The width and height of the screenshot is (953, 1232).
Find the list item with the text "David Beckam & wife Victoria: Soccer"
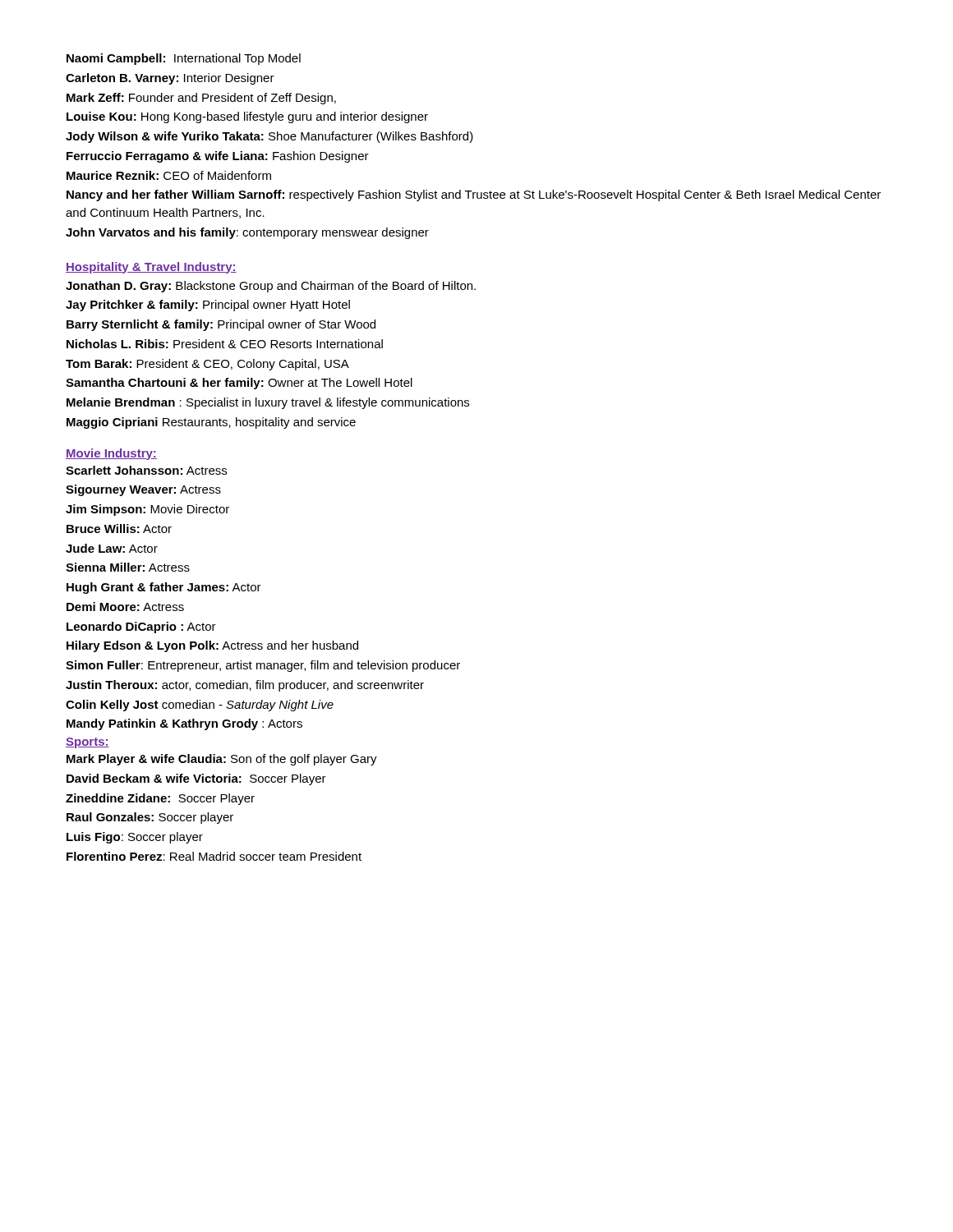tap(196, 779)
